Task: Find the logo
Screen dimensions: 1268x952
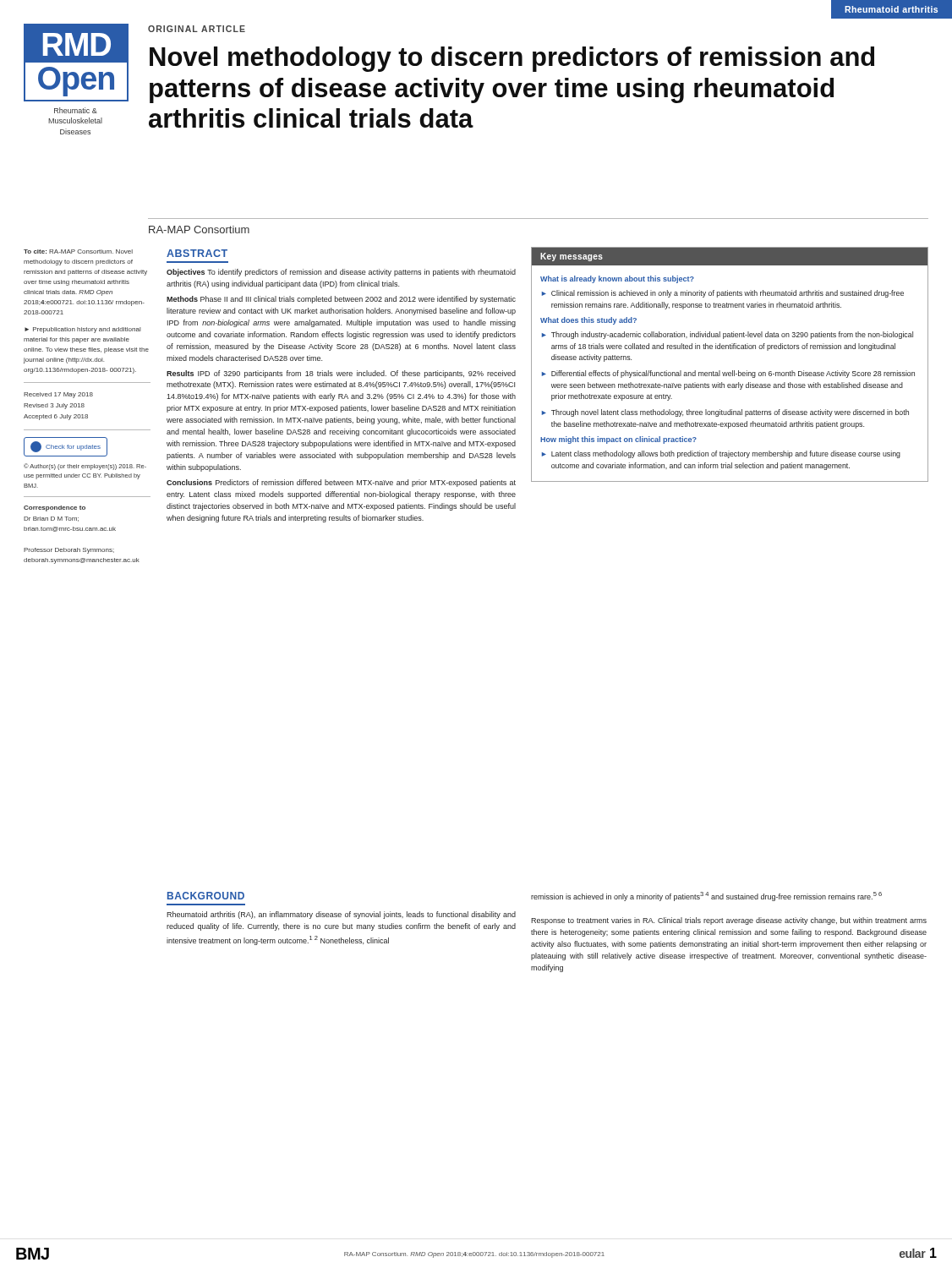Action: pos(75,81)
